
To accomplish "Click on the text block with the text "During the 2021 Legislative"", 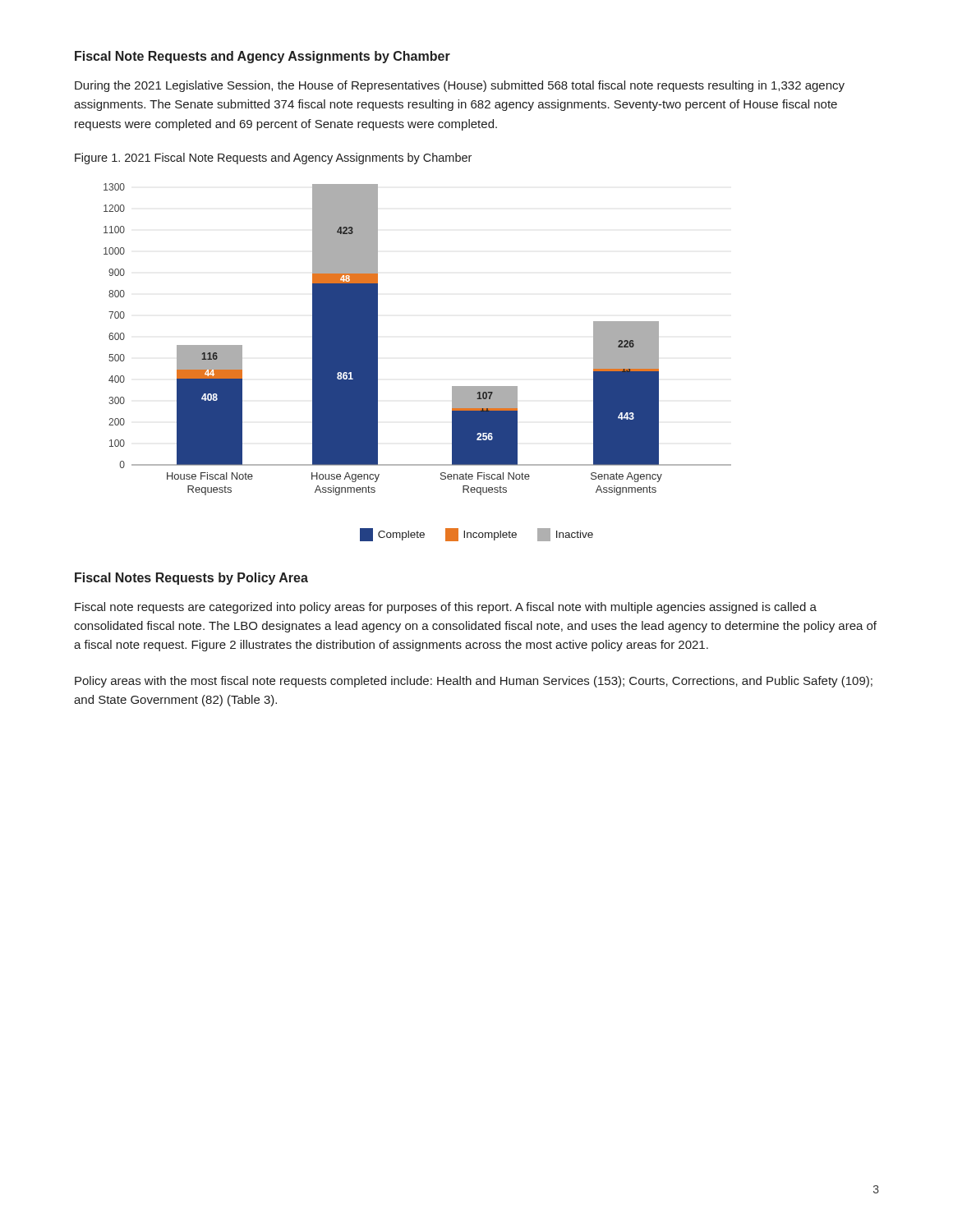I will tap(459, 104).
